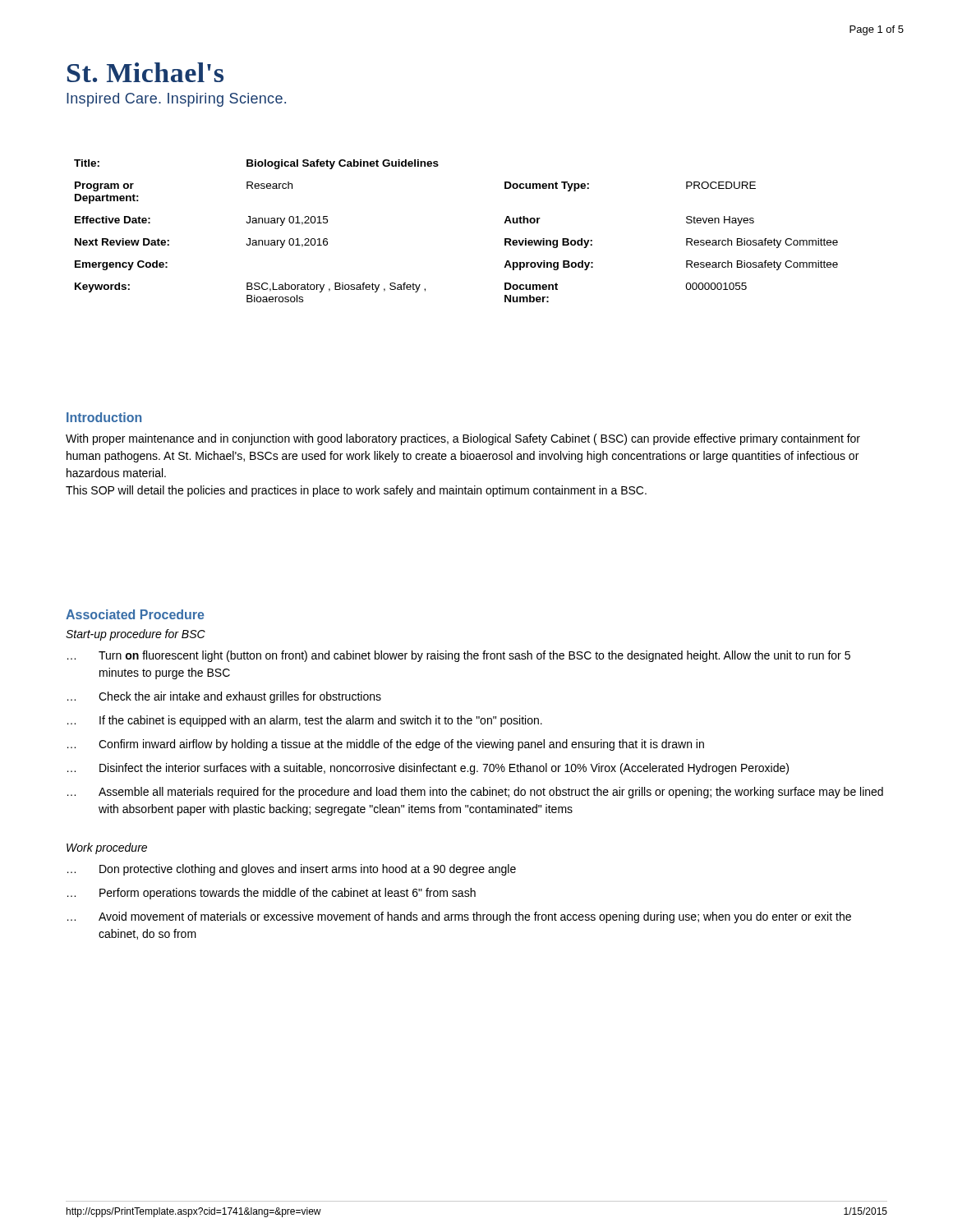Find the block starting "Work procedure"

click(x=107, y=848)
